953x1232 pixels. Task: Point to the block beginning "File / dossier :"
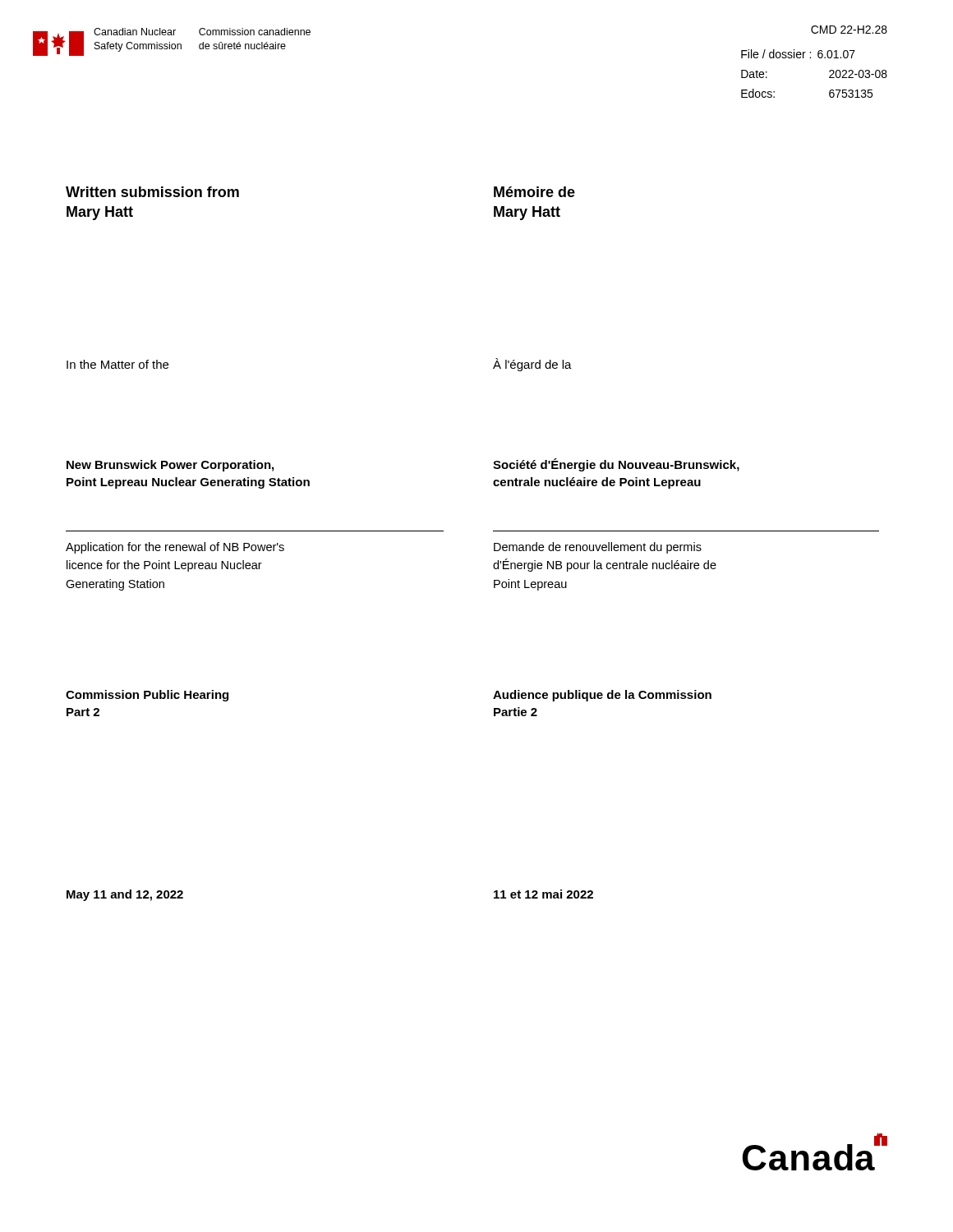tap(798, 54)
